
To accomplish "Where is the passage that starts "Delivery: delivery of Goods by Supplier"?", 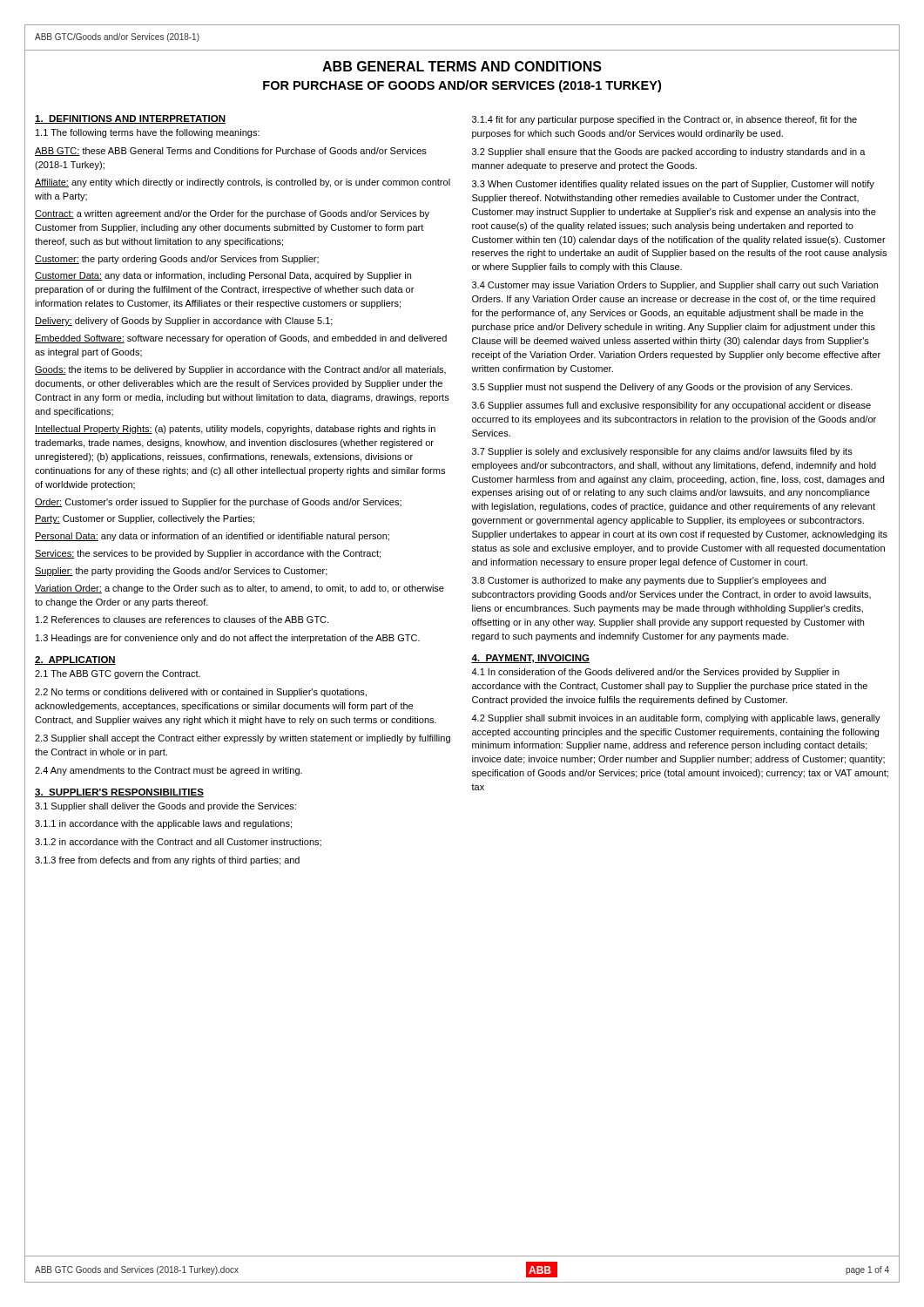I will click(184, 321).
